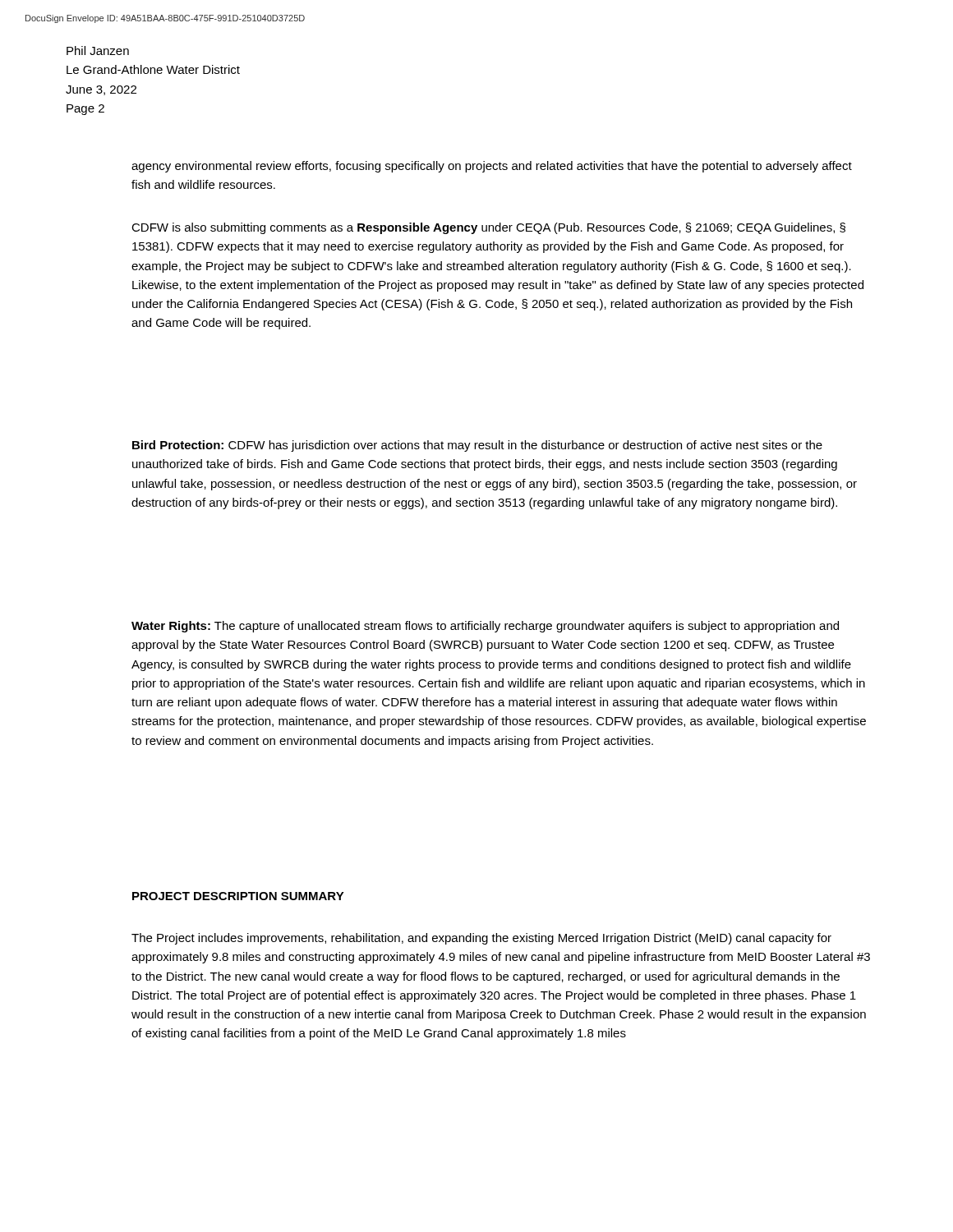Select the region starting "CDFW is also submitting comments"
953x1232 pixels.
tap(498, 275)
